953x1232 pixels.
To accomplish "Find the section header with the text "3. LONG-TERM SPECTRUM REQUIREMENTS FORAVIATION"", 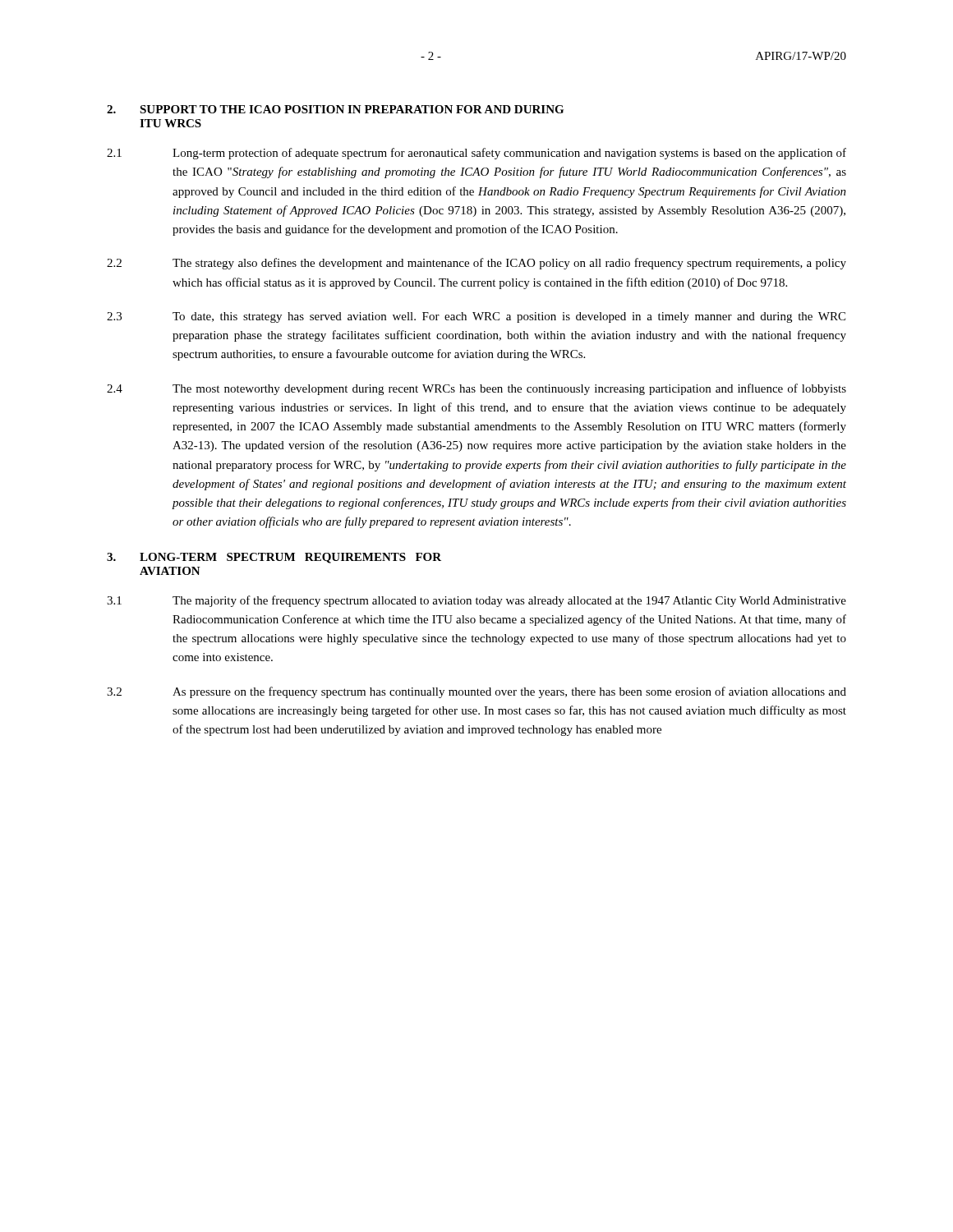I will pos(274,564).
